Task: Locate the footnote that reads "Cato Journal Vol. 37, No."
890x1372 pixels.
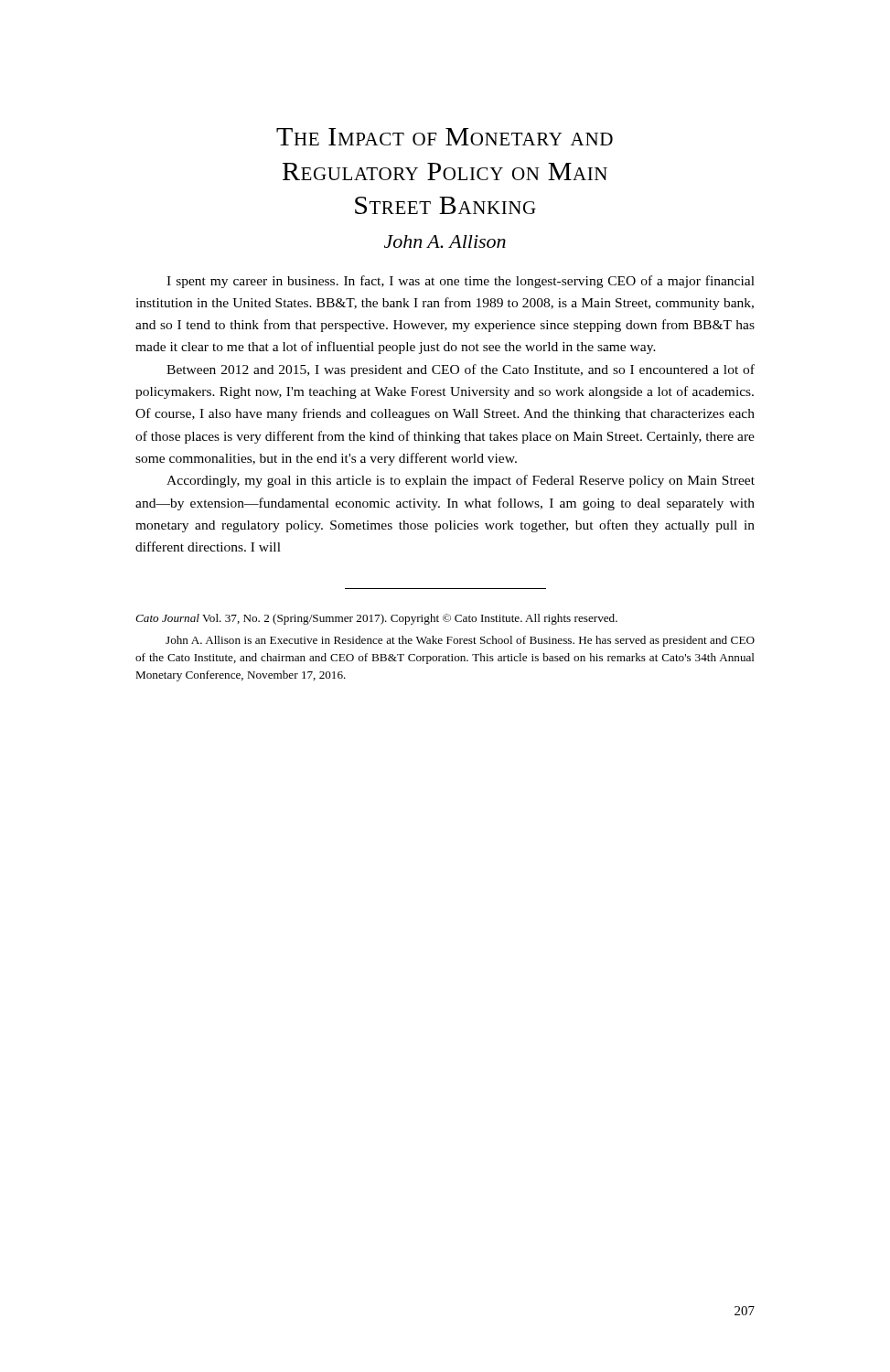Action: (x=445, y=646)
